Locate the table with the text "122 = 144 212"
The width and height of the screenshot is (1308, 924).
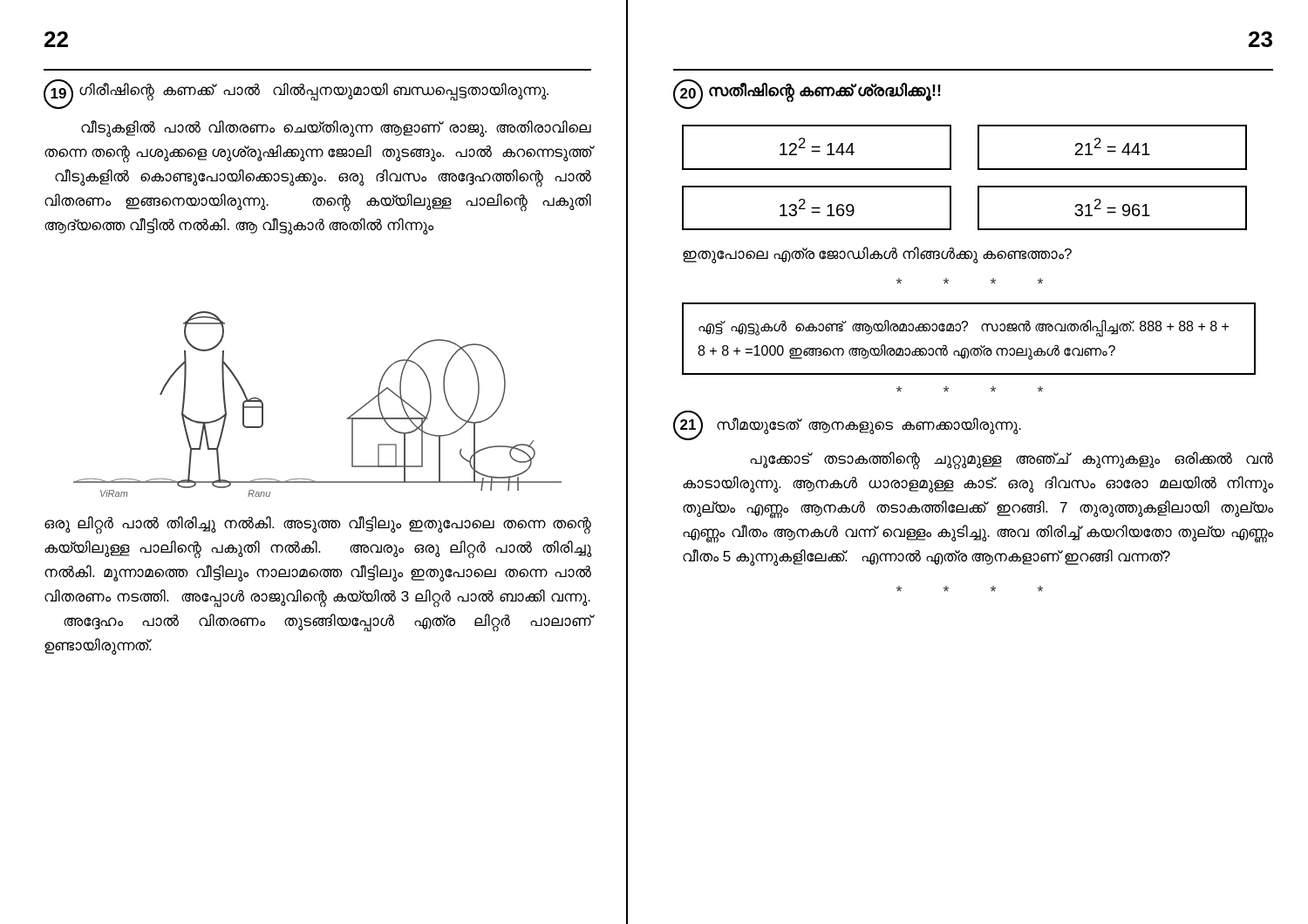click(964, 178)
